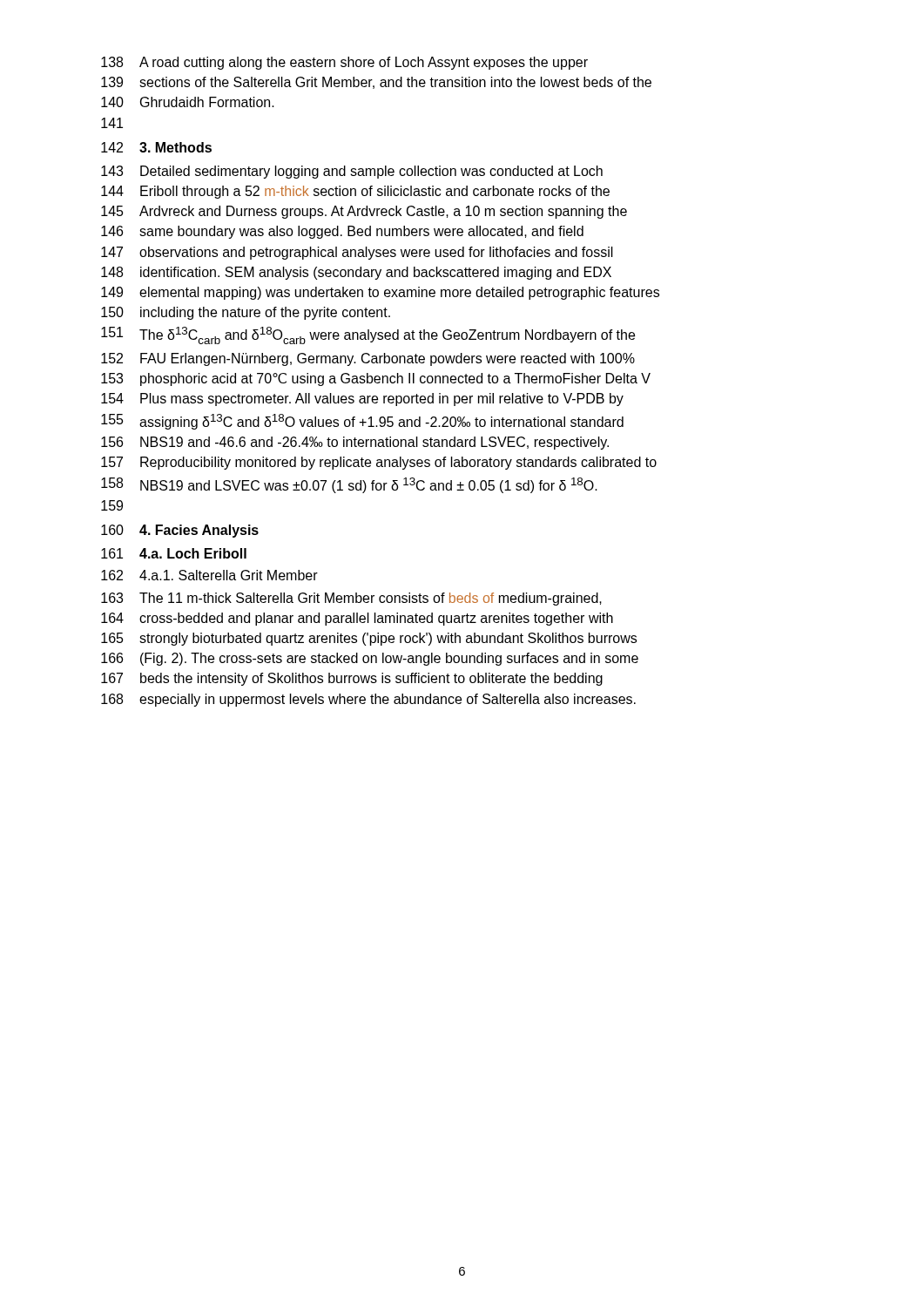Screen dimensions: 1307x924
Task: Find the block on this page that starts "162 4.a.1. Salterella"
Action: pos(209,575)
